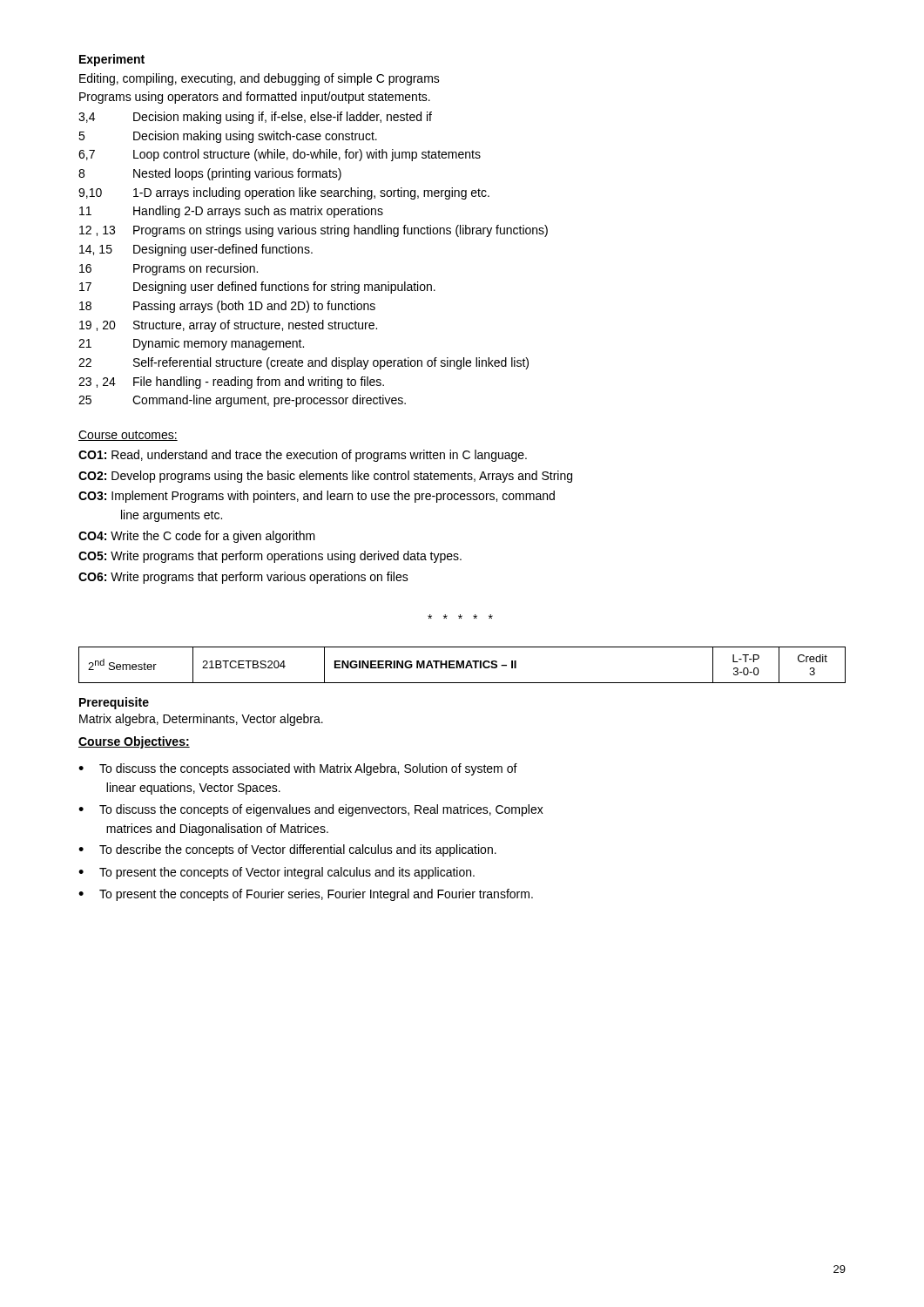This screenshot has height=1307, width=924.
Task: Click the passage that begins "6,7Loop control structure (while,"
Action: pyautogui.click(x=280, y=155)
